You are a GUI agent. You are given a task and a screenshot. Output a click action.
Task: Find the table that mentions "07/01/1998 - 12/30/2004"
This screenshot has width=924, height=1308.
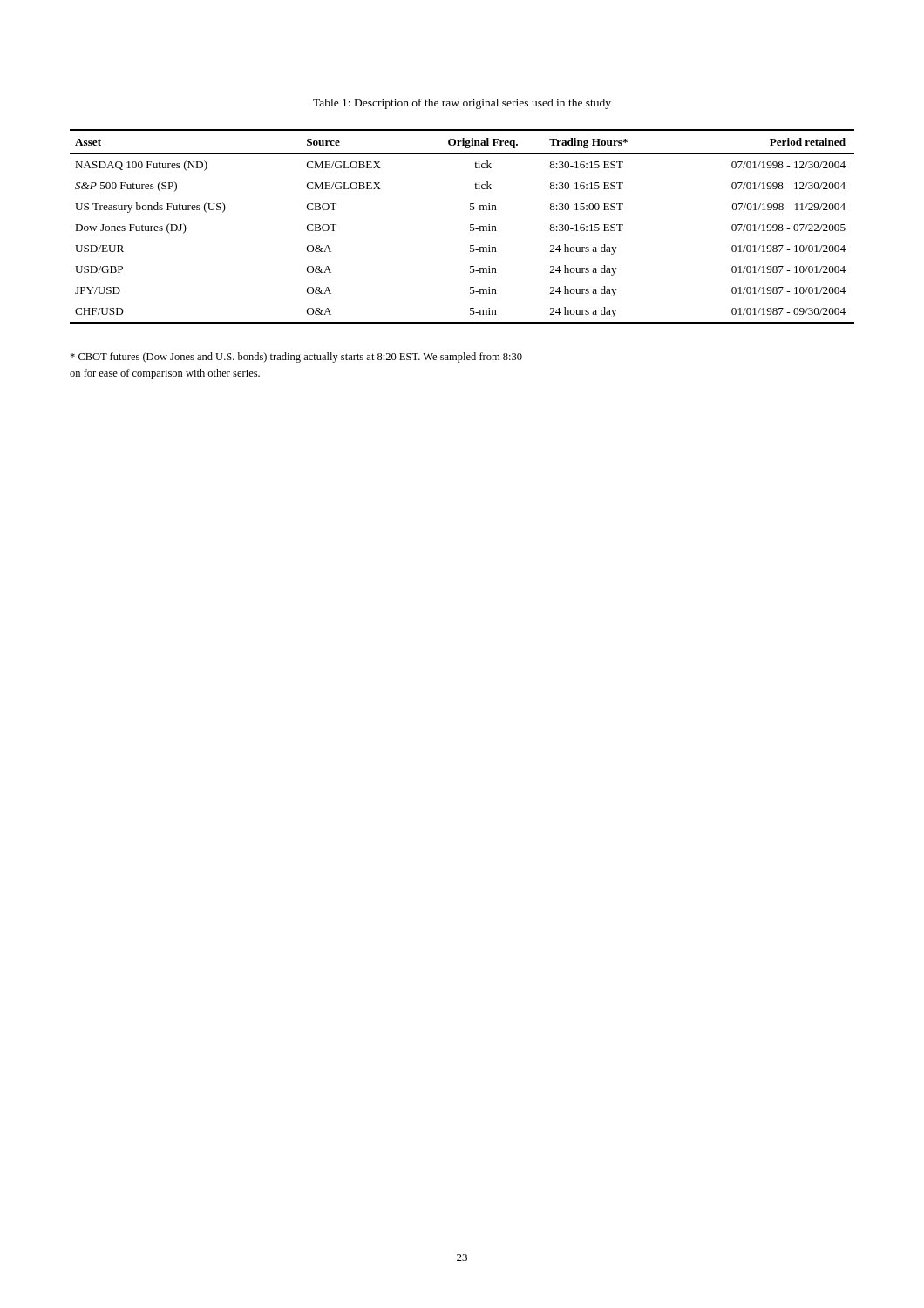(x=462, y=226)
